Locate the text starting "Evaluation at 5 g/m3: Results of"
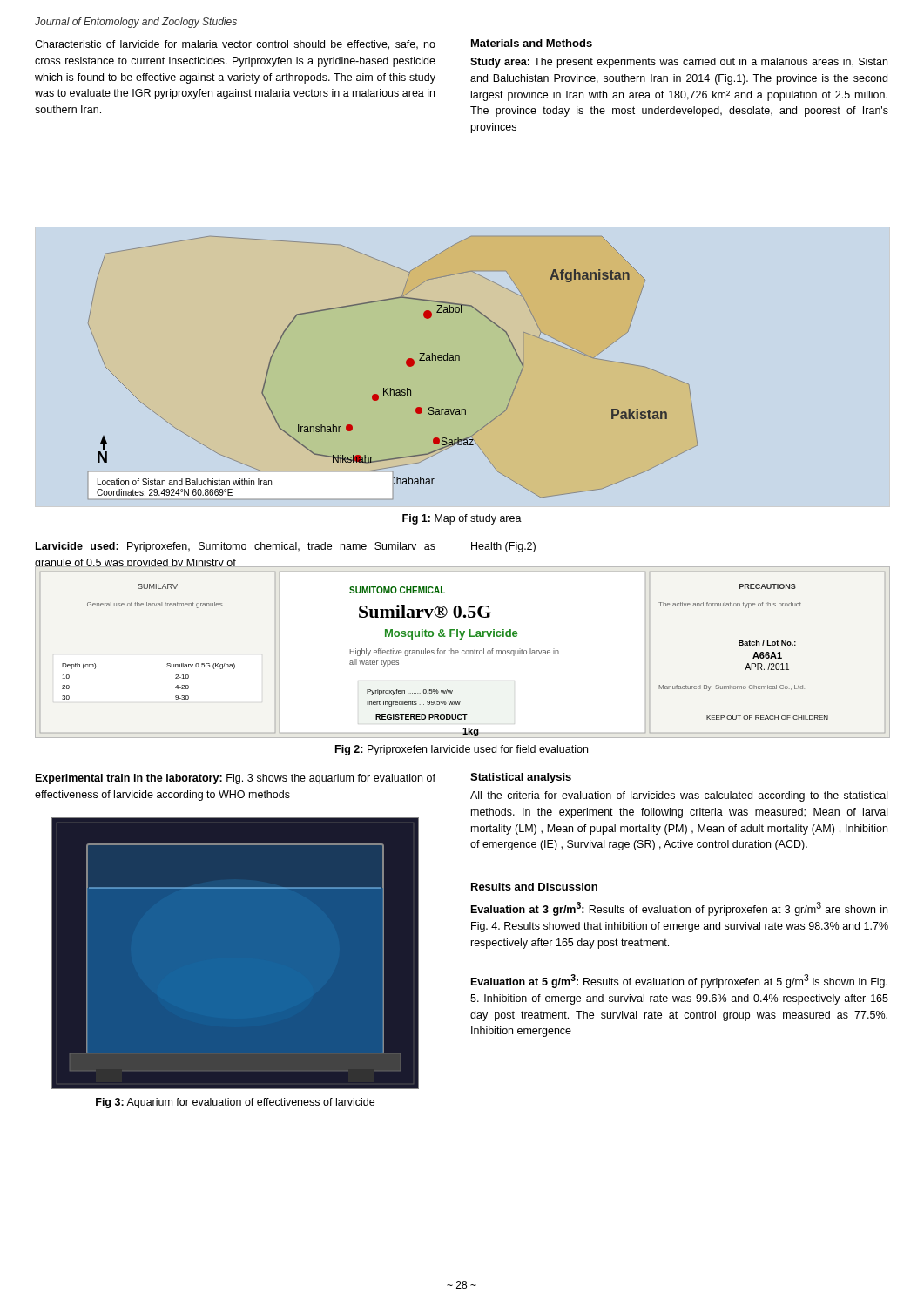924x1307 pixels. (x=679, y=1005)
